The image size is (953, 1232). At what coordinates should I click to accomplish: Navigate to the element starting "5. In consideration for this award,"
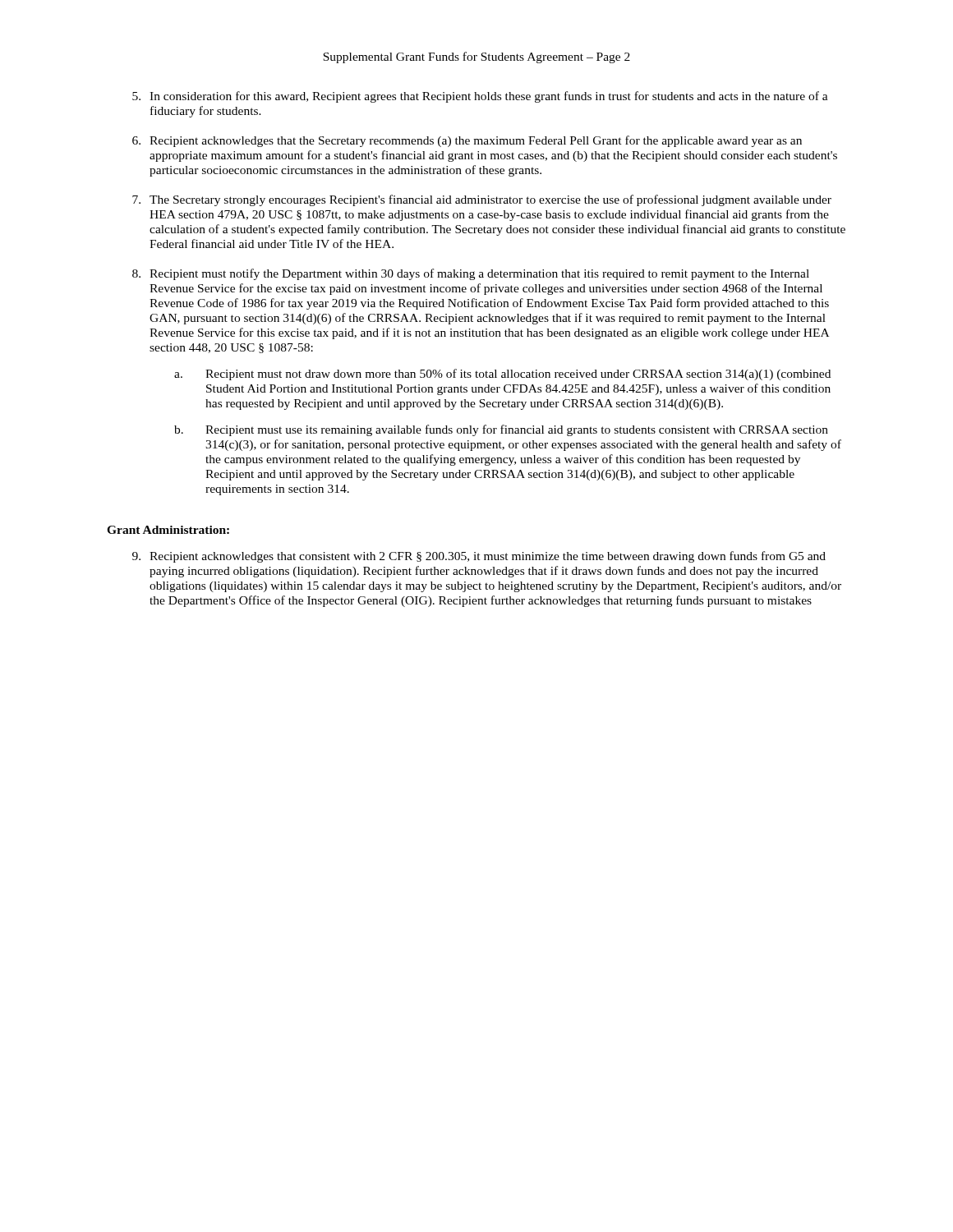476,103
